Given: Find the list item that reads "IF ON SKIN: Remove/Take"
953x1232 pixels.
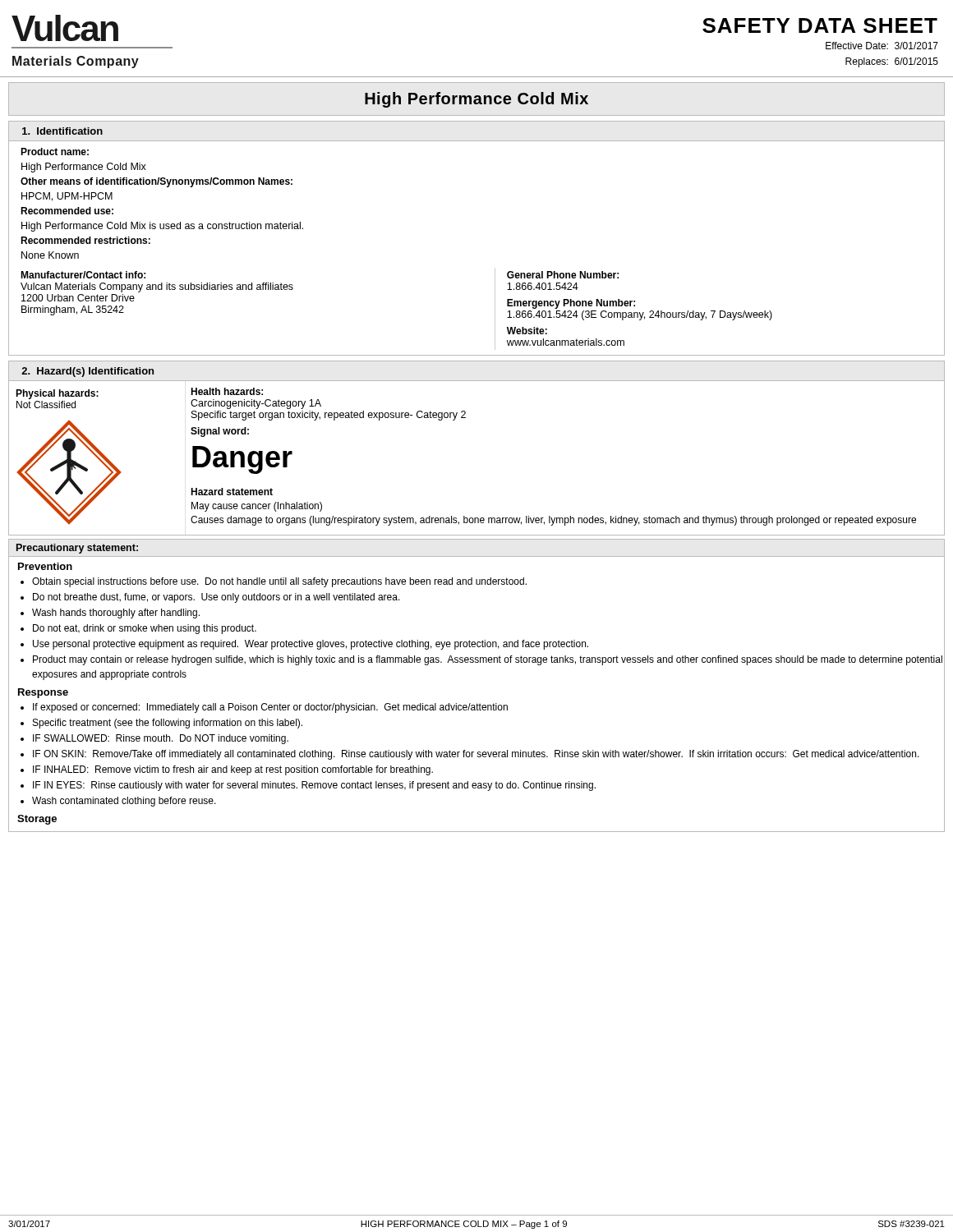Looking at the screenshot, I should tap(476, 754).
